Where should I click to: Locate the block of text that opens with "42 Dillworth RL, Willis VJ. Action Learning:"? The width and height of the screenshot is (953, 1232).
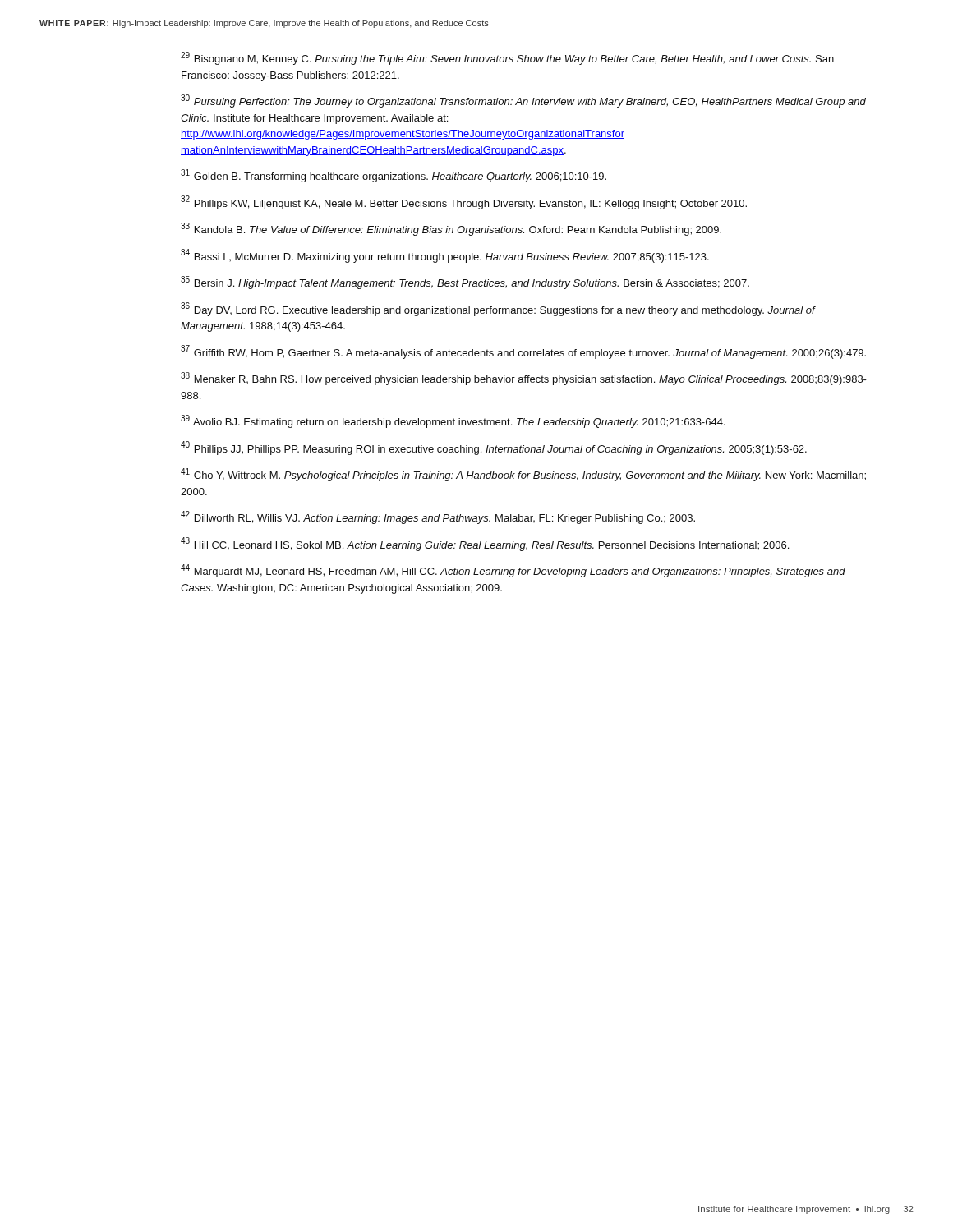point(438,517)
